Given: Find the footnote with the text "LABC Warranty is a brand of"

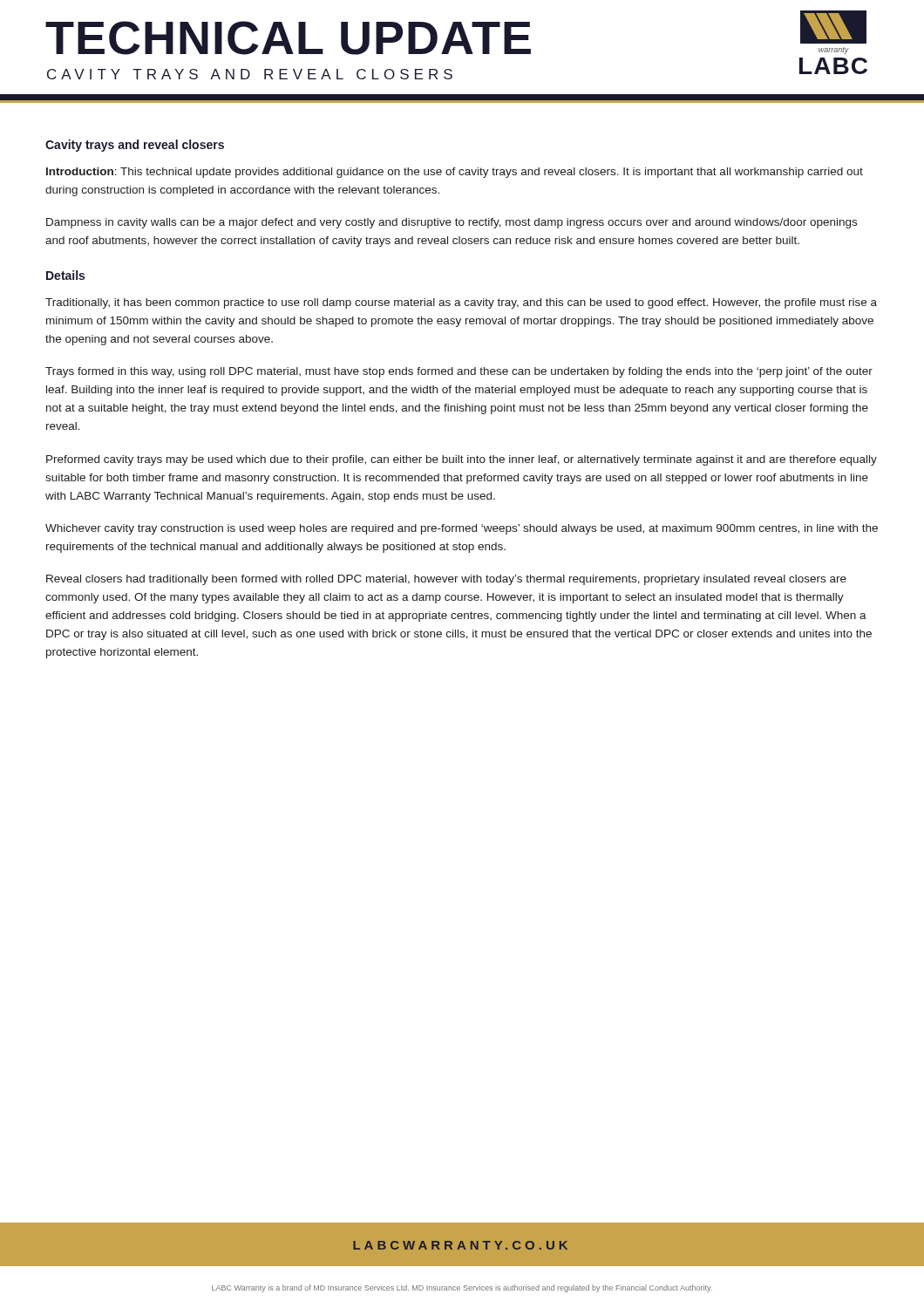Looking at the screenshot, I should 462,1288.
